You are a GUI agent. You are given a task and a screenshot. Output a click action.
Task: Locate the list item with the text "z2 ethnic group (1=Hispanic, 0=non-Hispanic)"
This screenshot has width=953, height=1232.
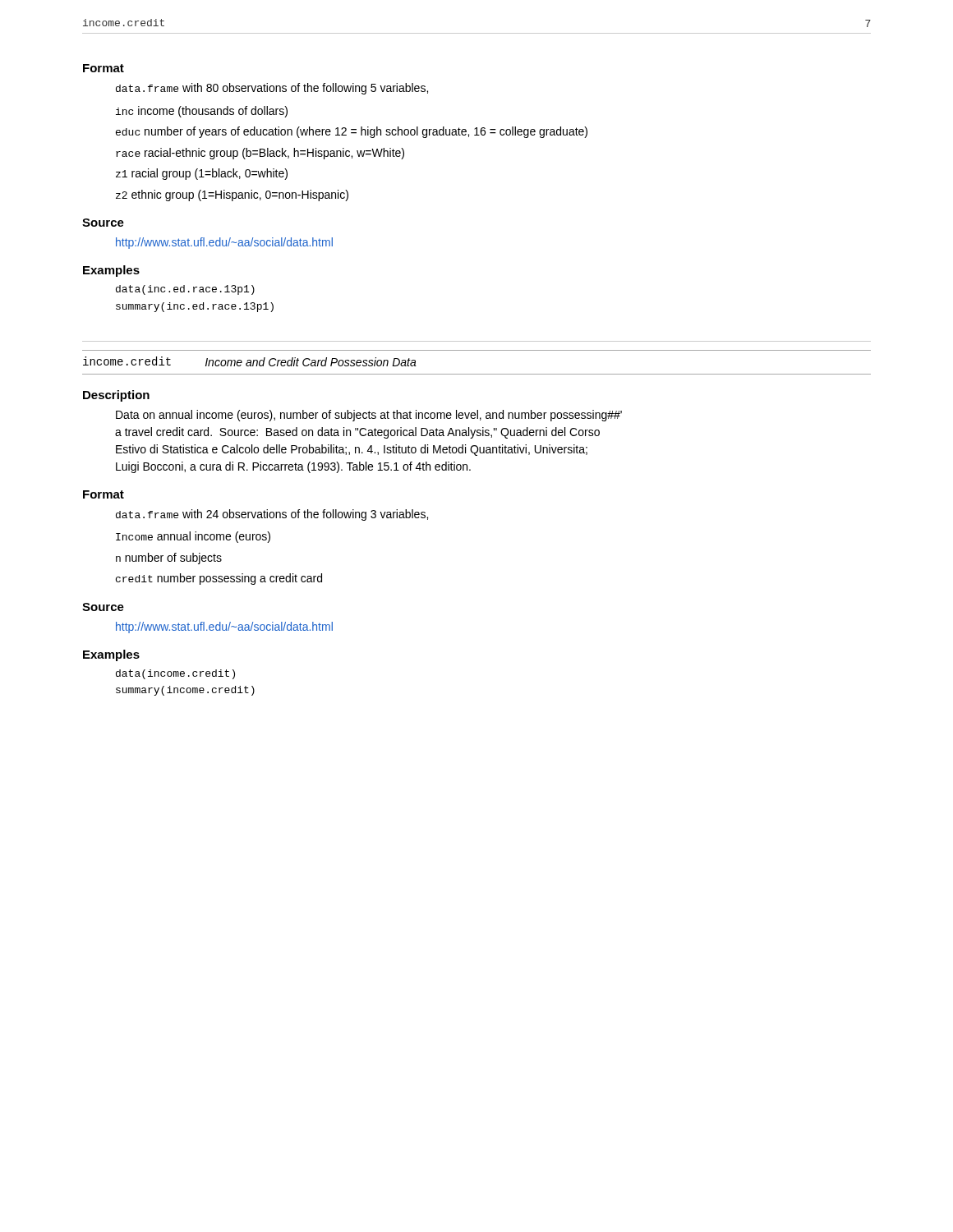232,195
